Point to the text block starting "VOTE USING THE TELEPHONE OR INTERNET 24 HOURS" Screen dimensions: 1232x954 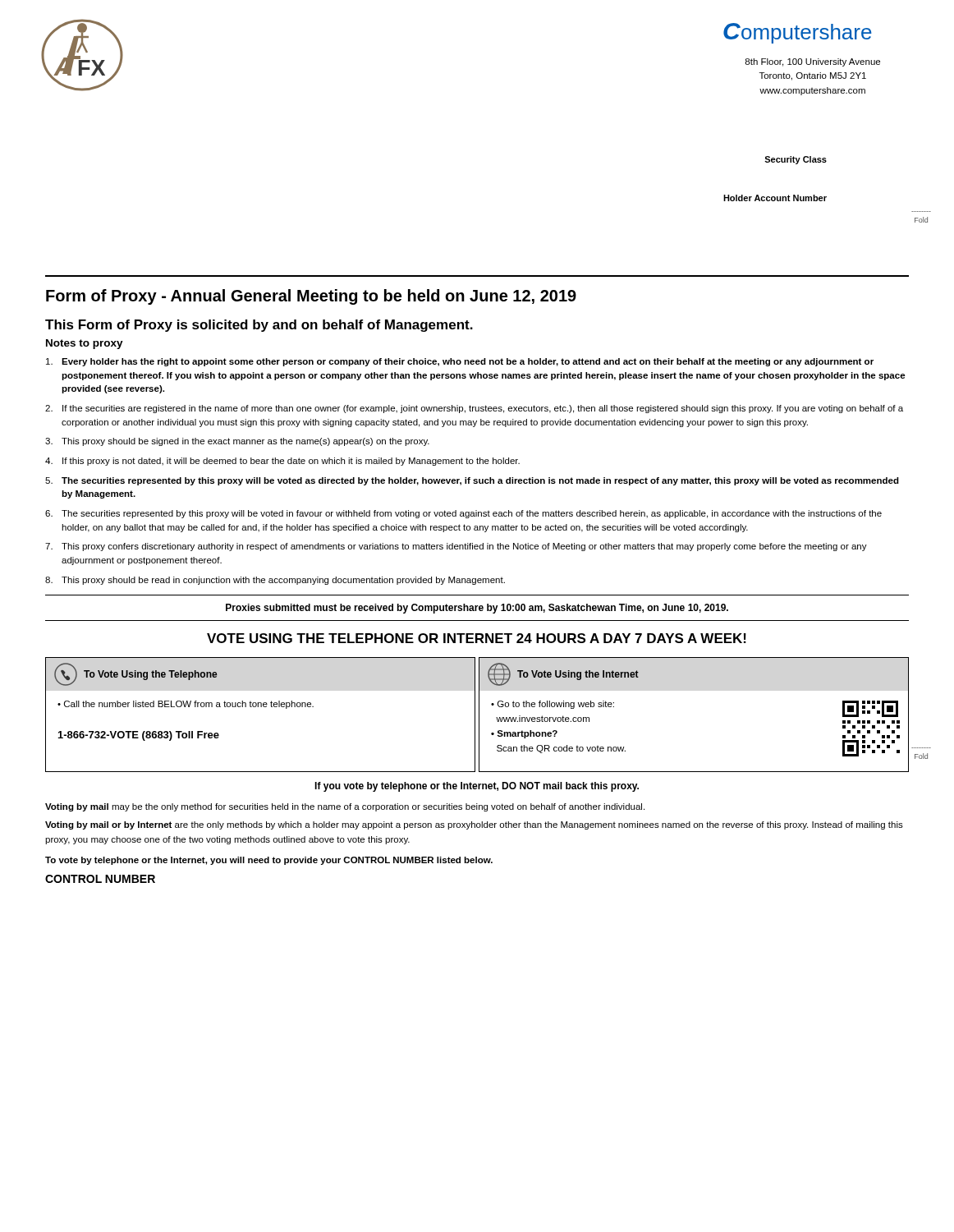(x=477, y=639)
